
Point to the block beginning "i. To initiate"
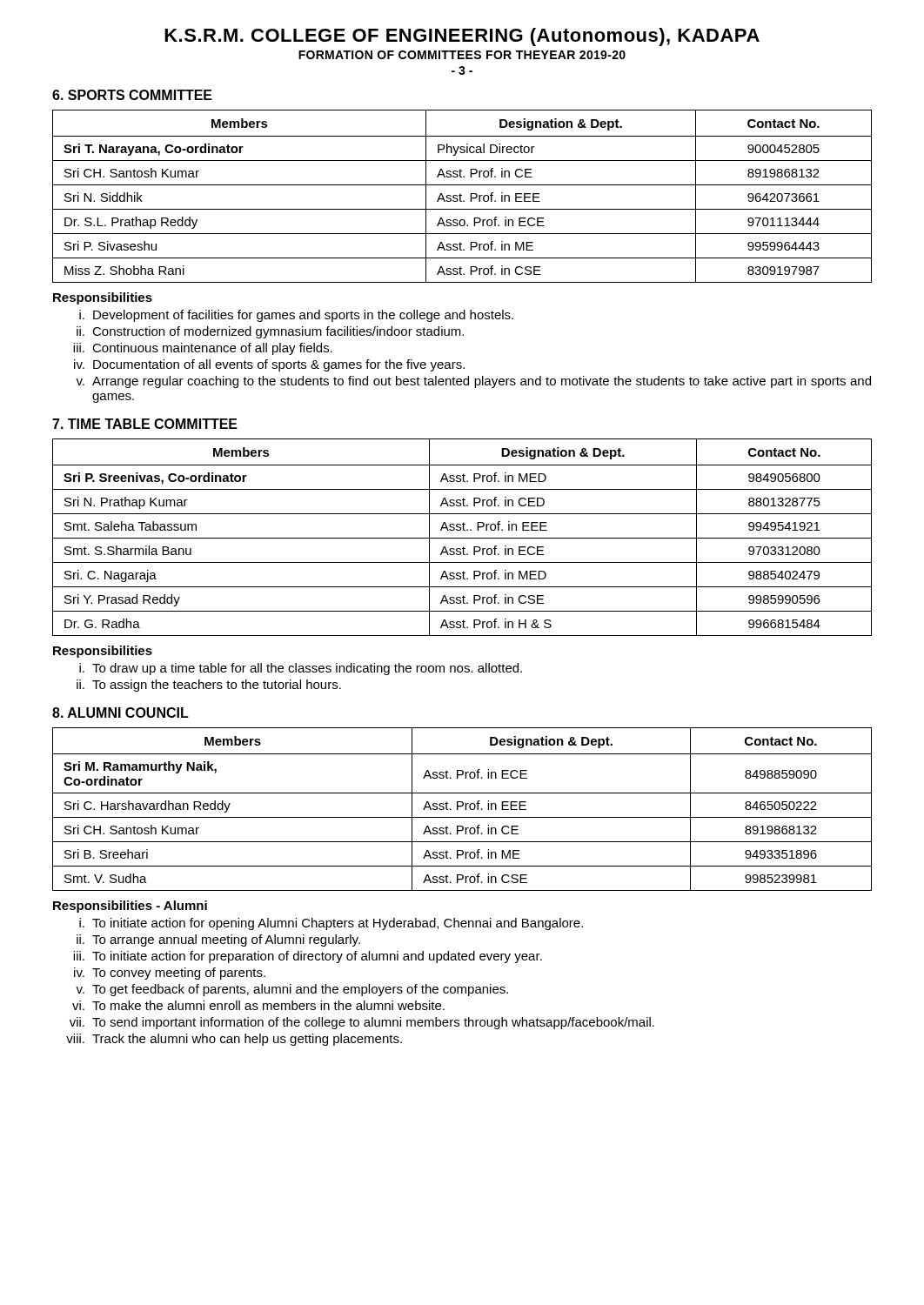[462, 923]
